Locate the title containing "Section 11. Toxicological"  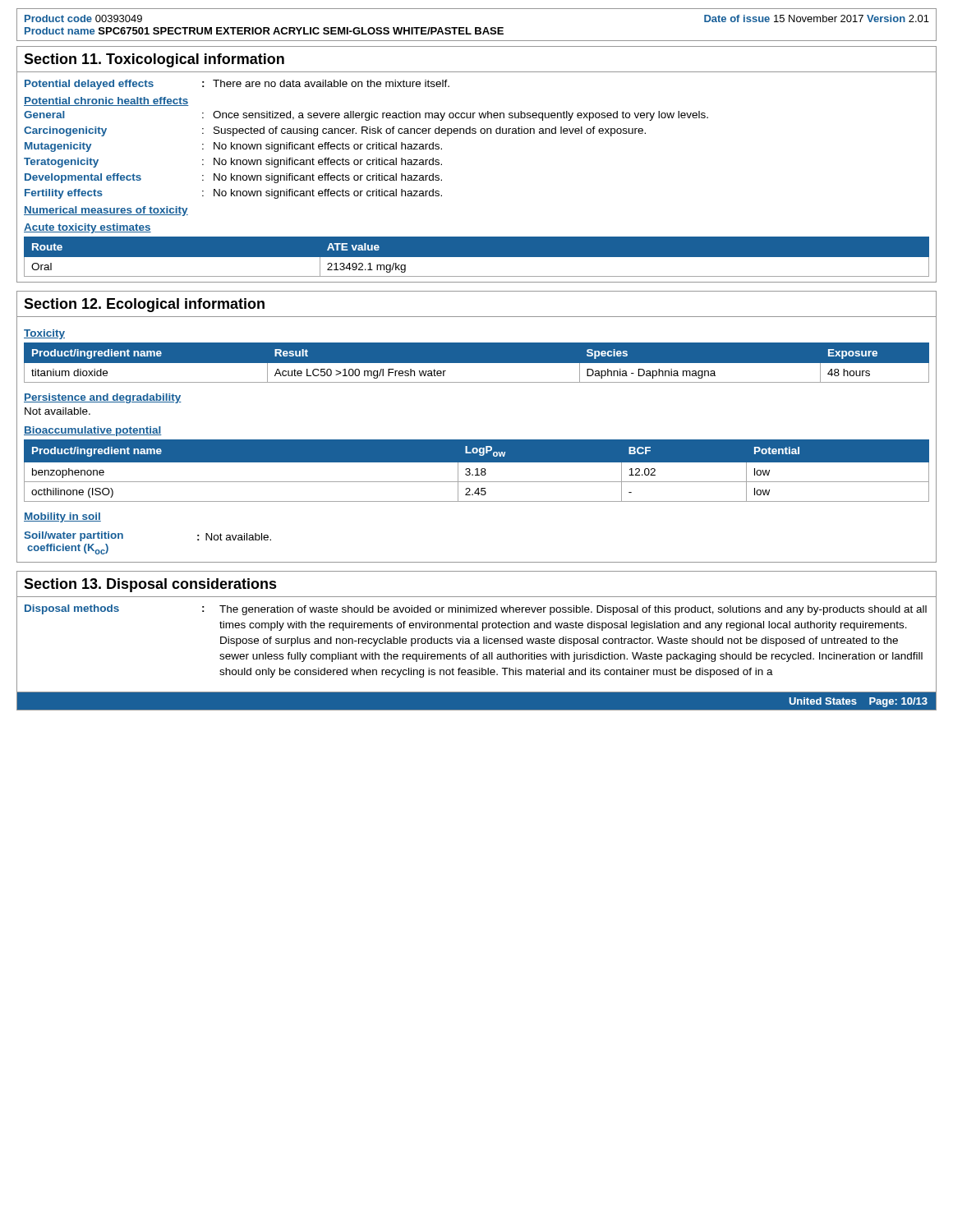point(154,59)
